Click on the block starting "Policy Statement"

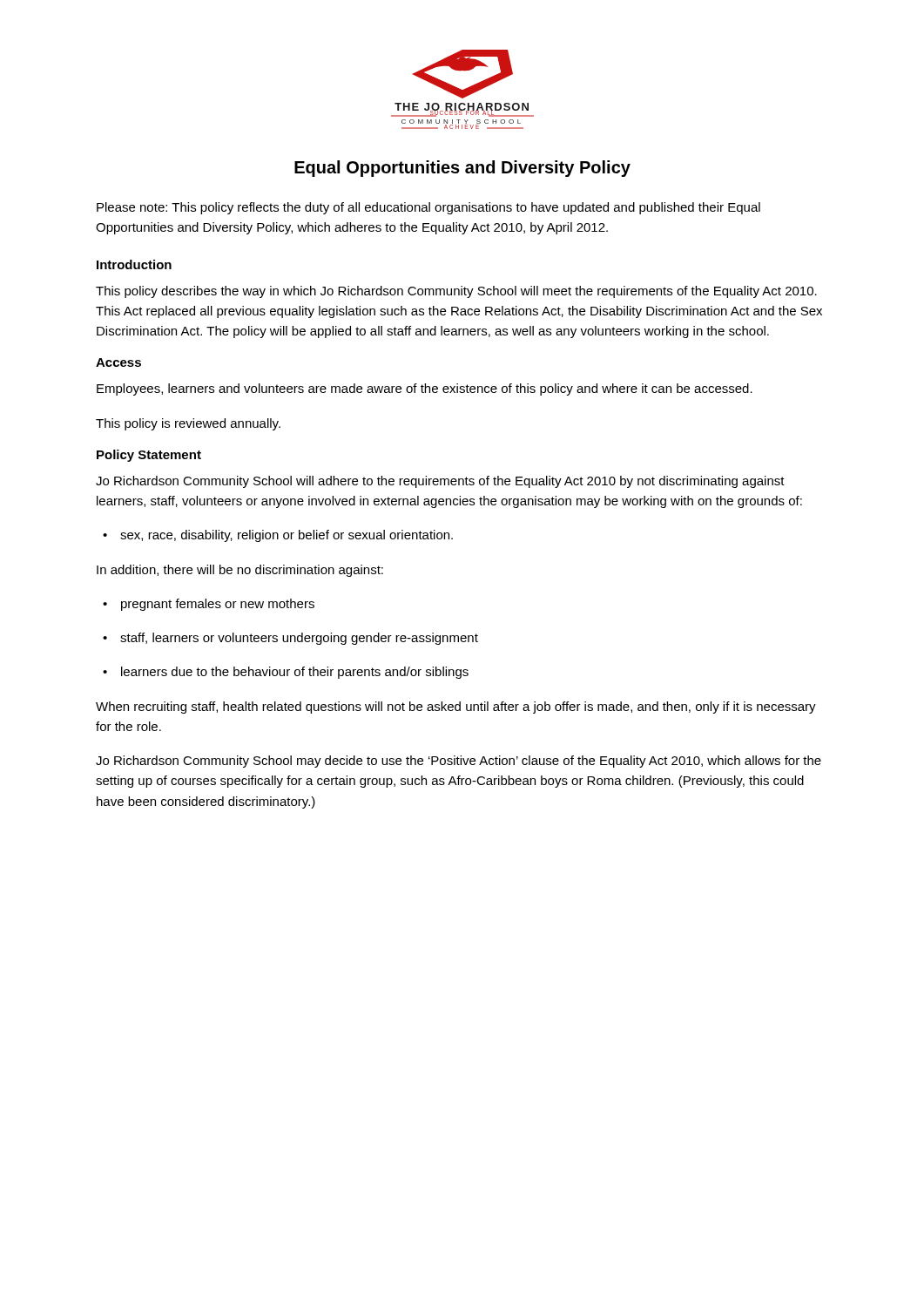(x=148, y=454)
